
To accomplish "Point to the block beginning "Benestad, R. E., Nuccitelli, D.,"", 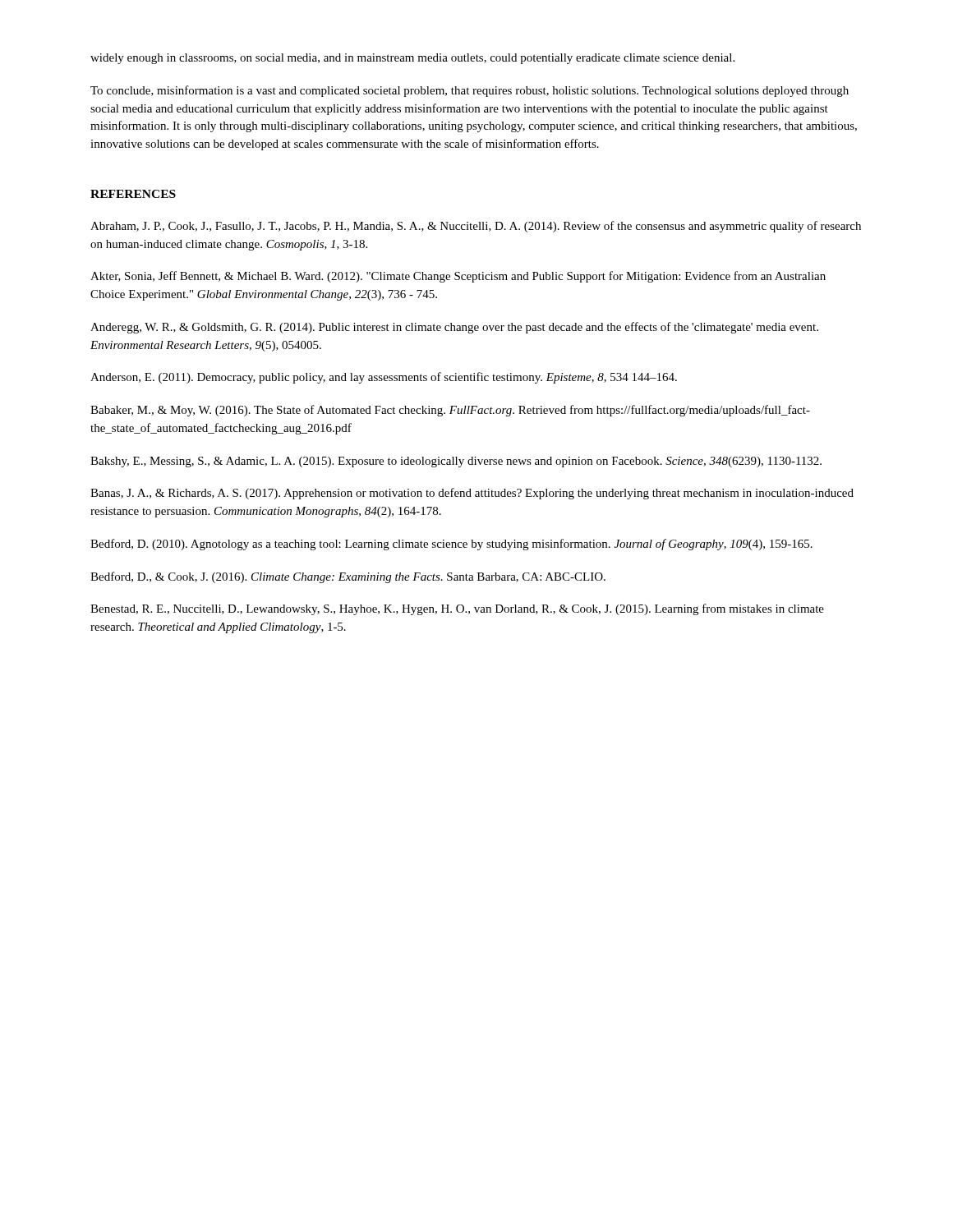I will pos(457,618).
